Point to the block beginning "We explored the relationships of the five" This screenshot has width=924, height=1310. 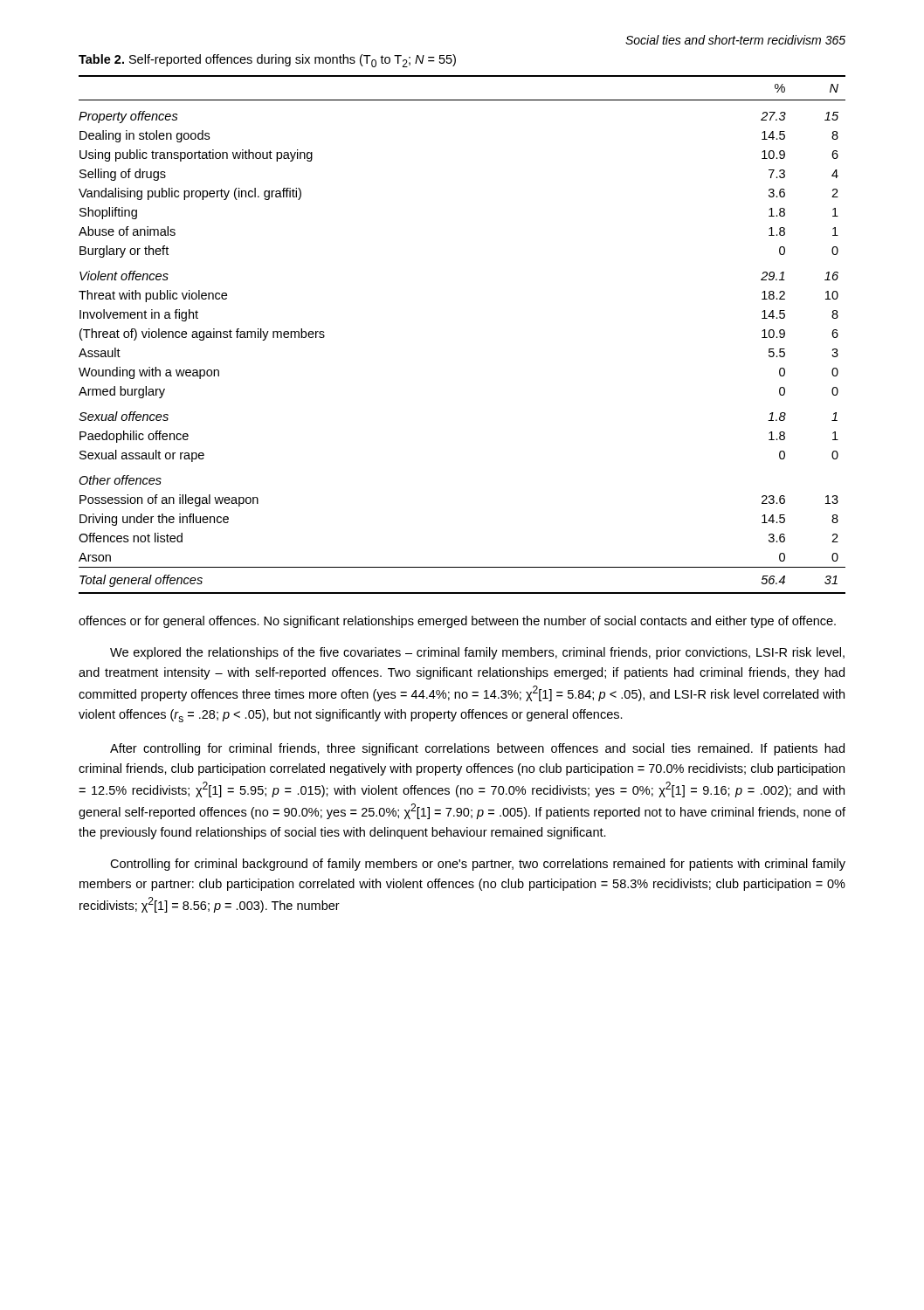(x=462, y=685)
